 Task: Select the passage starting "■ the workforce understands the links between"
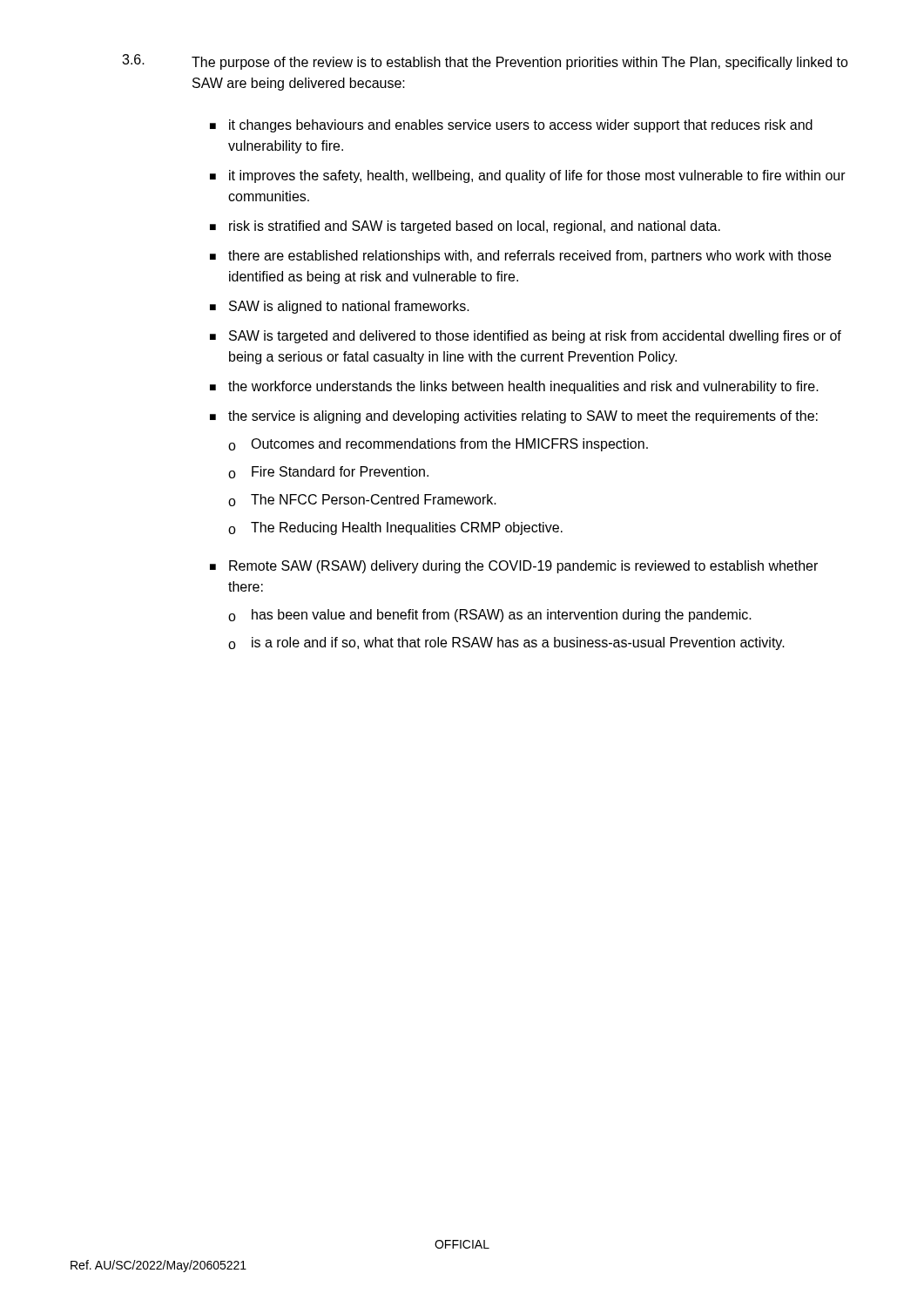pyautogui.click(x=532, y=387)
